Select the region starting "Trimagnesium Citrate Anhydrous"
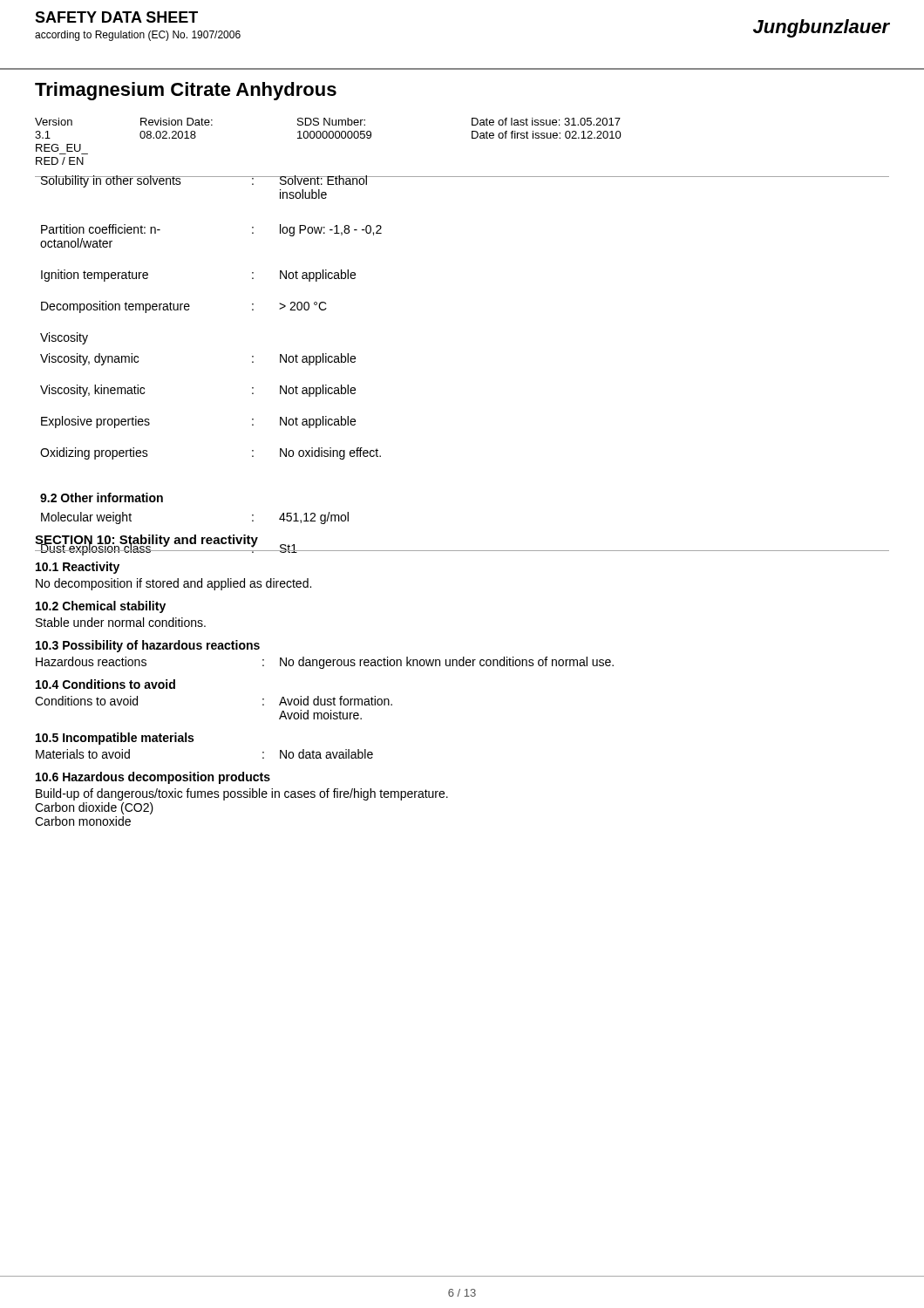This screenshot has width=924, height=1308. click(186, 89)
